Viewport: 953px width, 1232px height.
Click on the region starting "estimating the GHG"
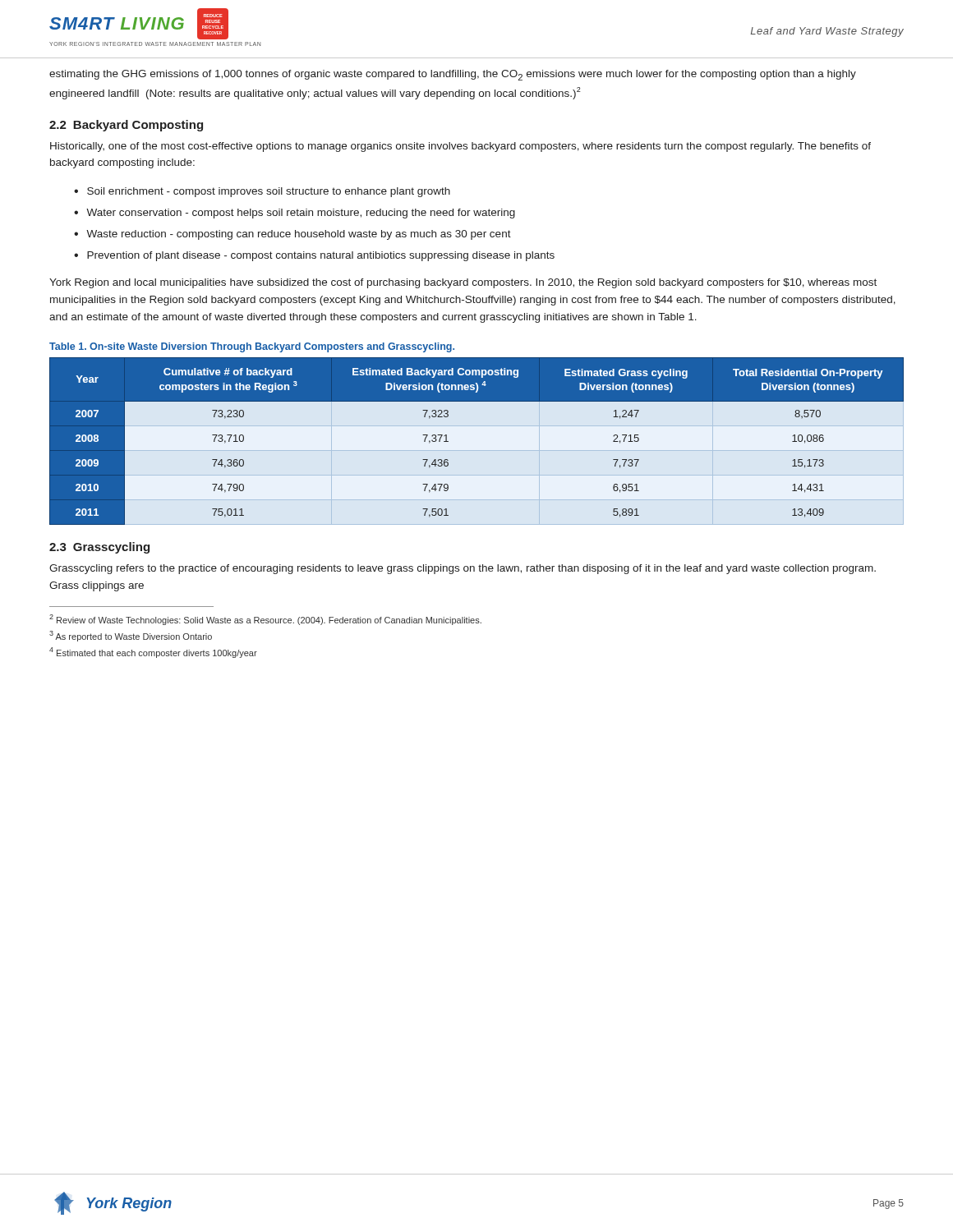[476, 84]
